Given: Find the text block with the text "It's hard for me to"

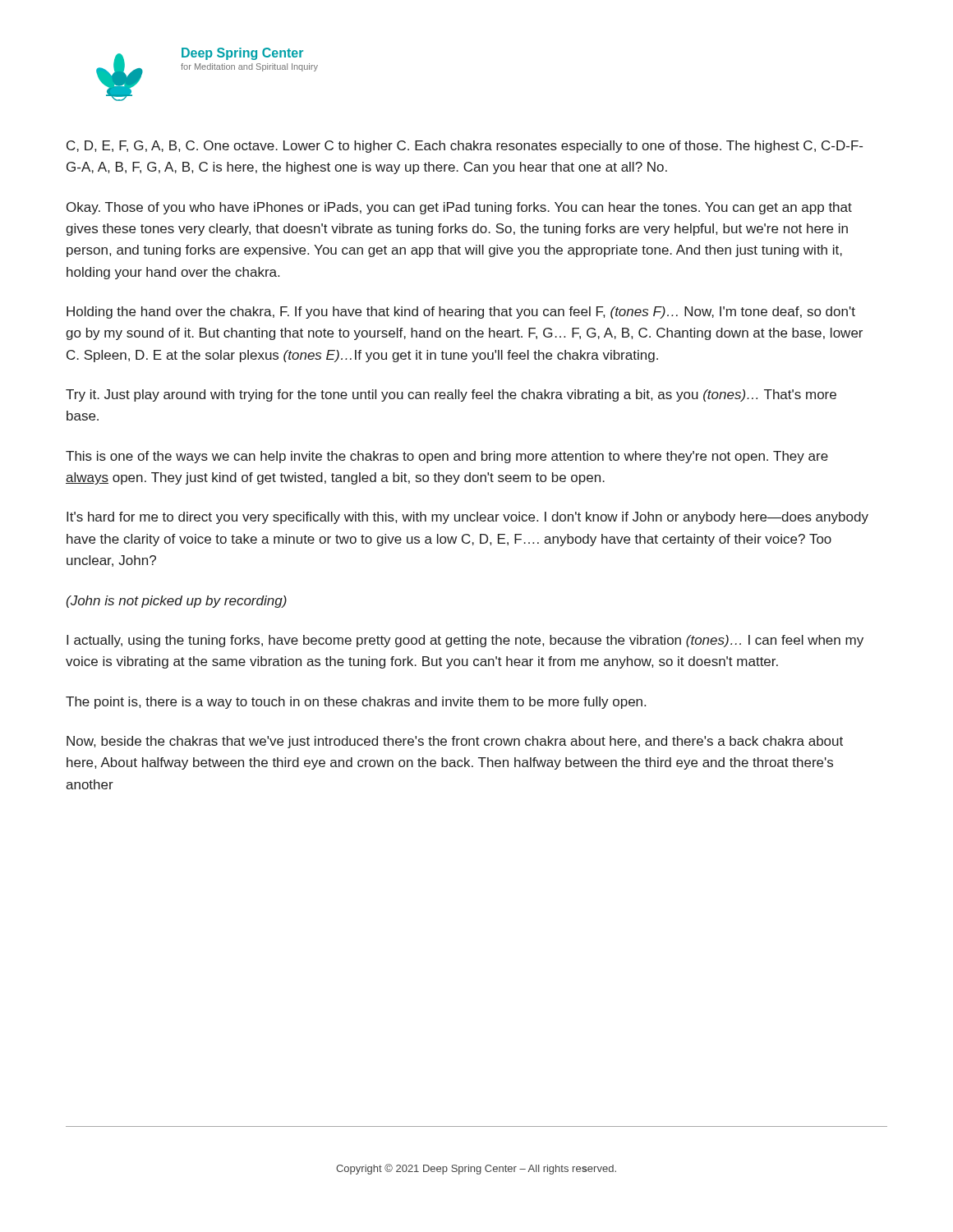Looking at the screenshot, I should [467, 539].
